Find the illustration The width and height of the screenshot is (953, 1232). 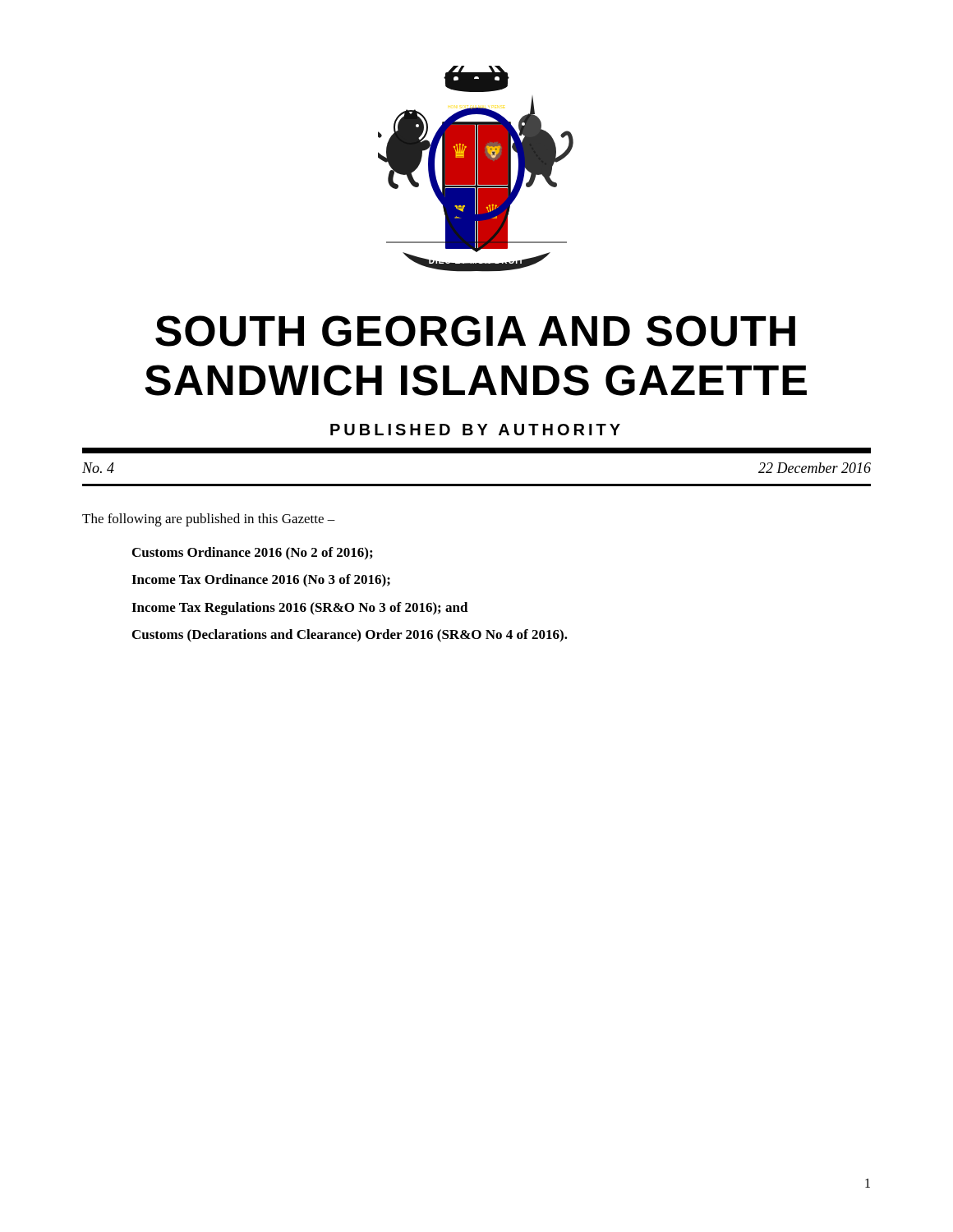click(476, 174)
